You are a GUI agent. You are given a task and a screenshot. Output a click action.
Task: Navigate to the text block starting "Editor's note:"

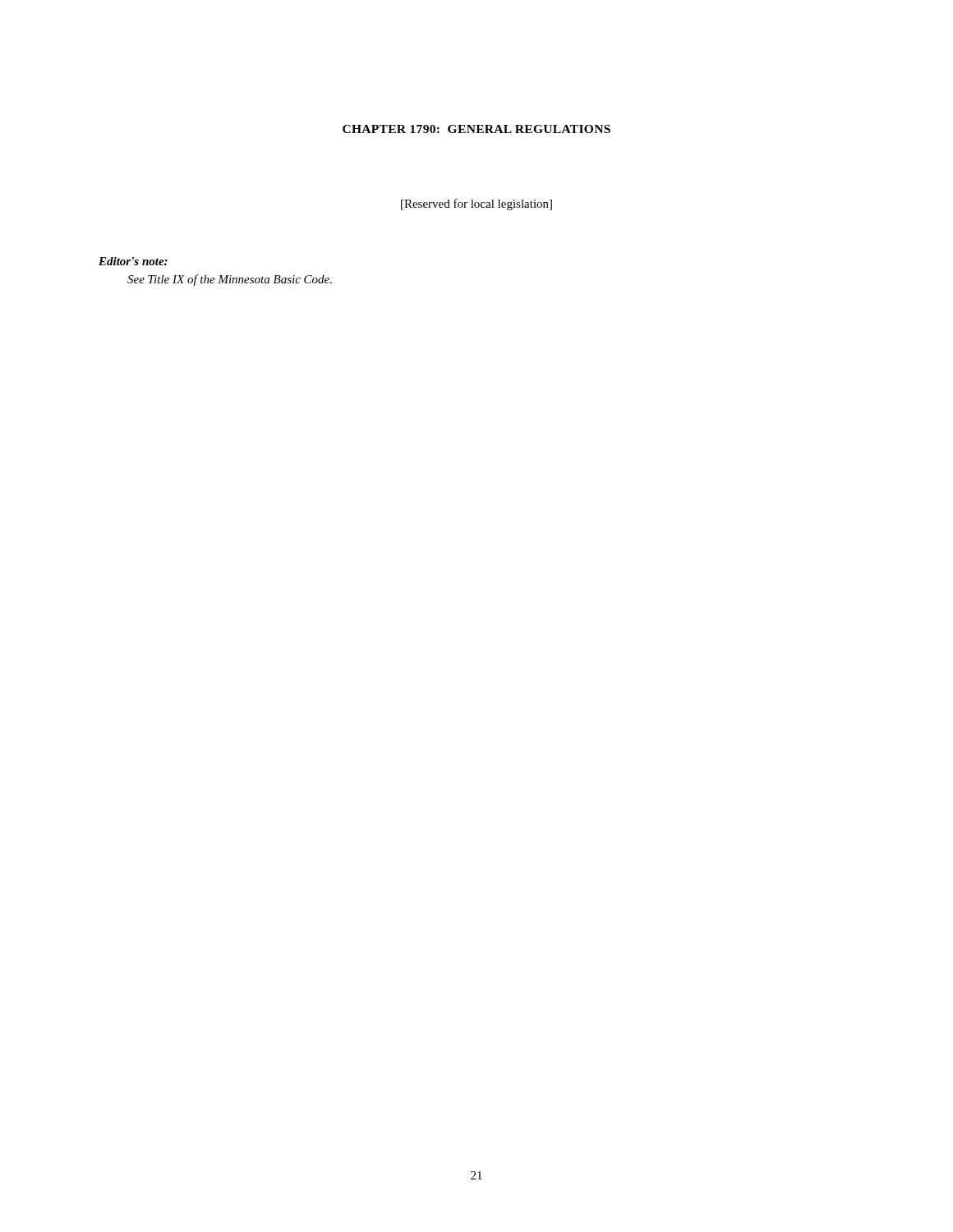pyautogui.click(x=133, y=261)
